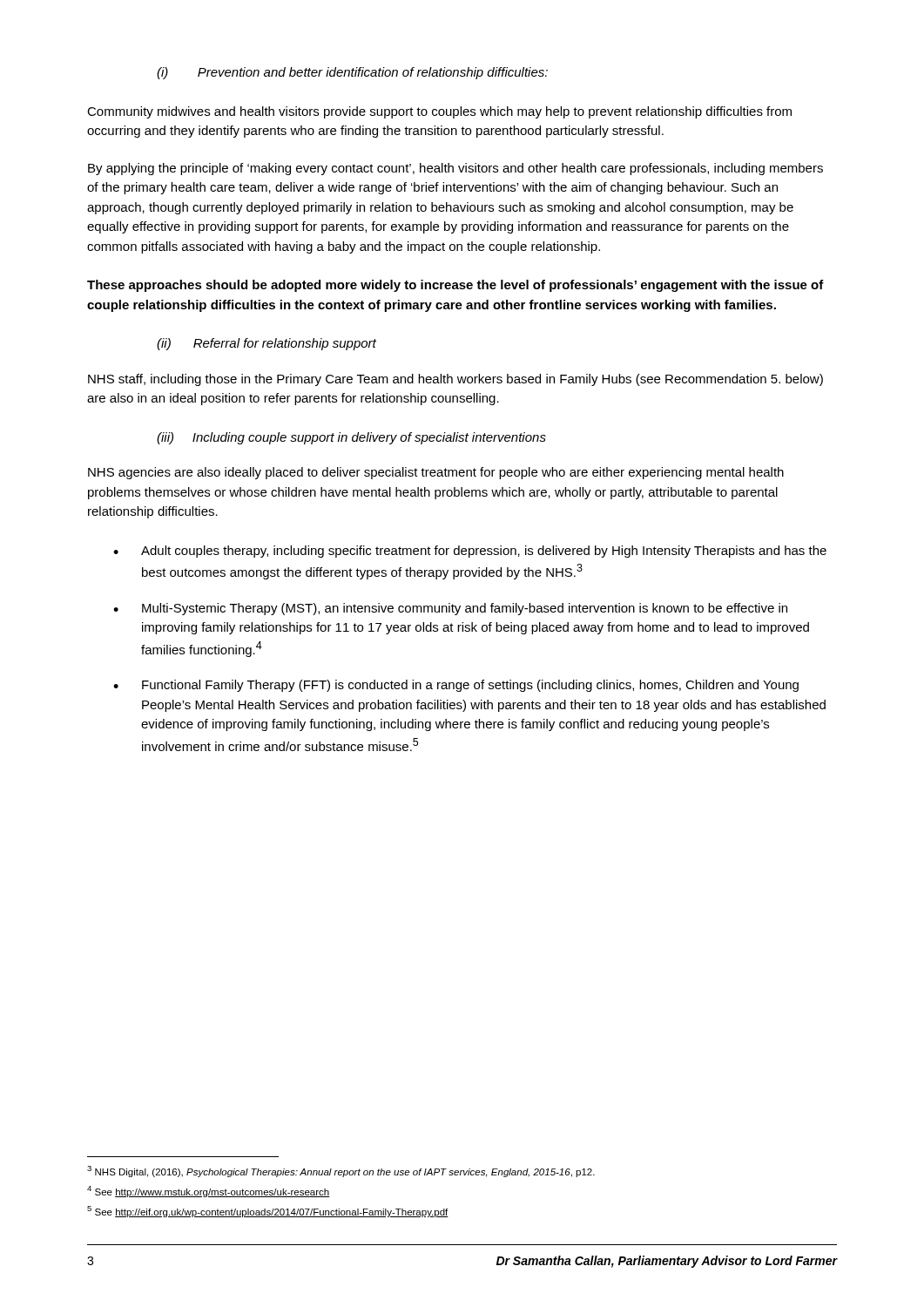Click on the list item that says "• Functional Family Therapy (FFT)"
The image size is (924, 1307).
(x=475, y=716)
